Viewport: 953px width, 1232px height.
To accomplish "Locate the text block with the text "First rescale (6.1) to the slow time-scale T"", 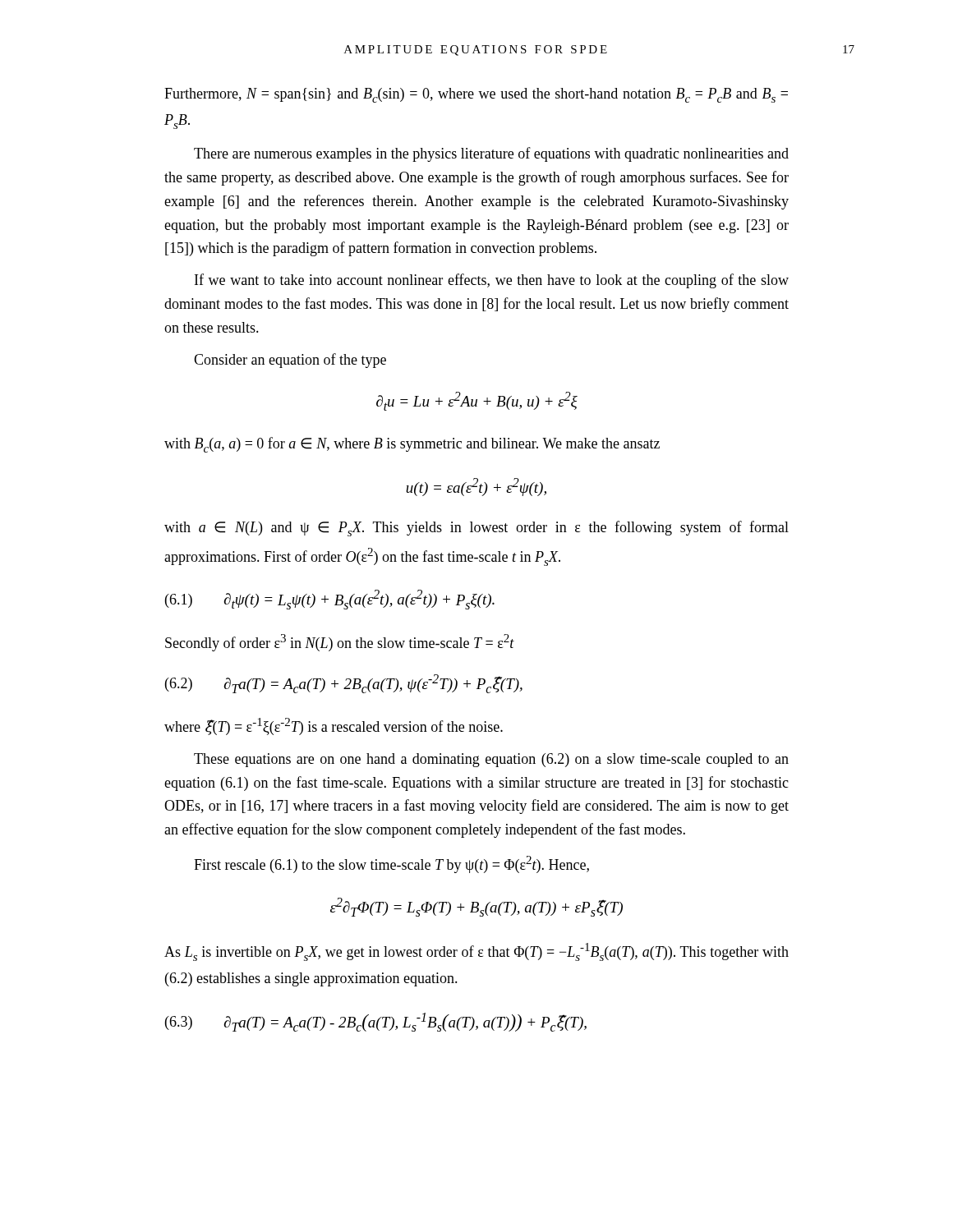I will (x=476, y=864).
